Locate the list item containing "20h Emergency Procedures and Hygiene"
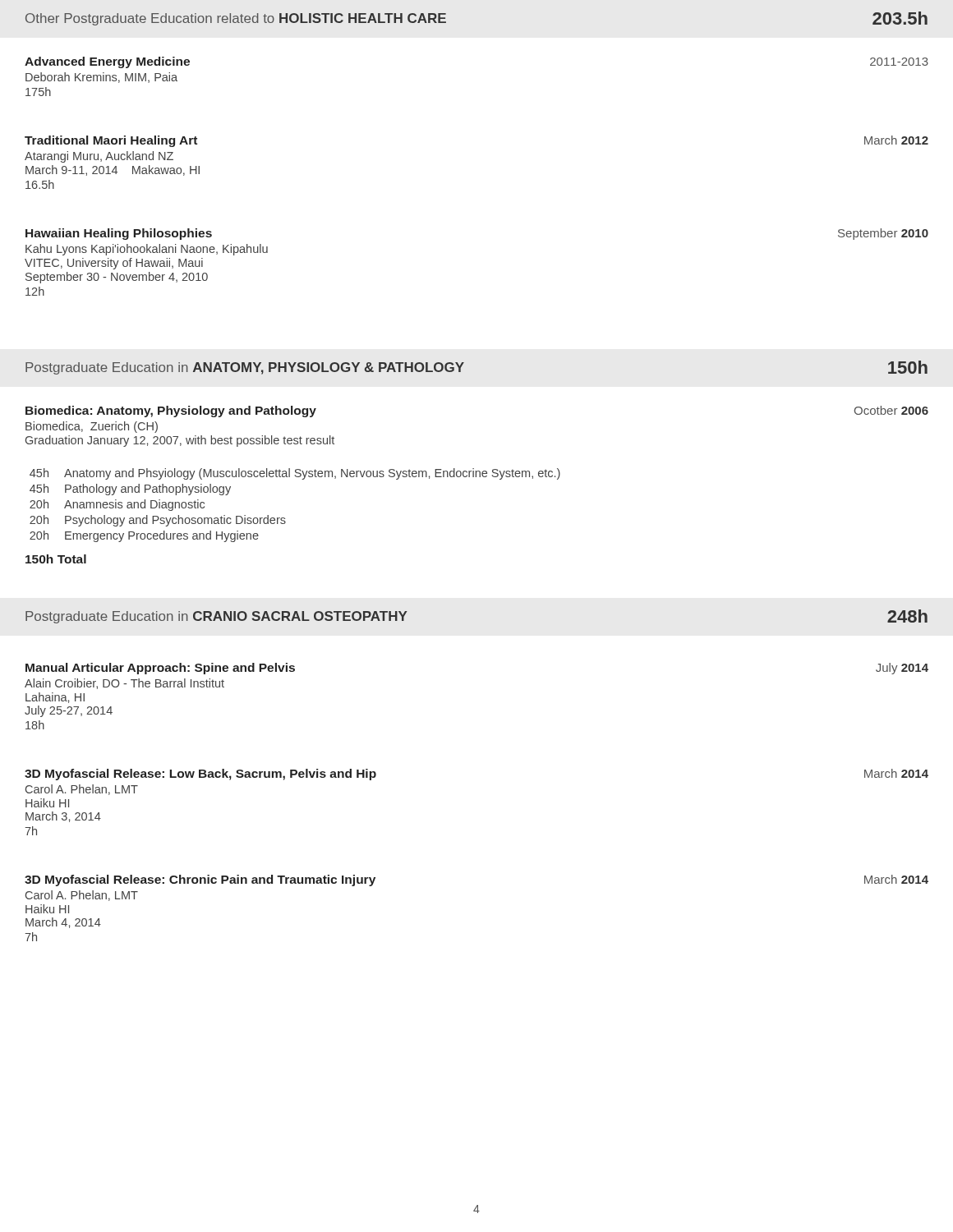The height and width of the screenshot is (1232, 953). click(142, 535)
